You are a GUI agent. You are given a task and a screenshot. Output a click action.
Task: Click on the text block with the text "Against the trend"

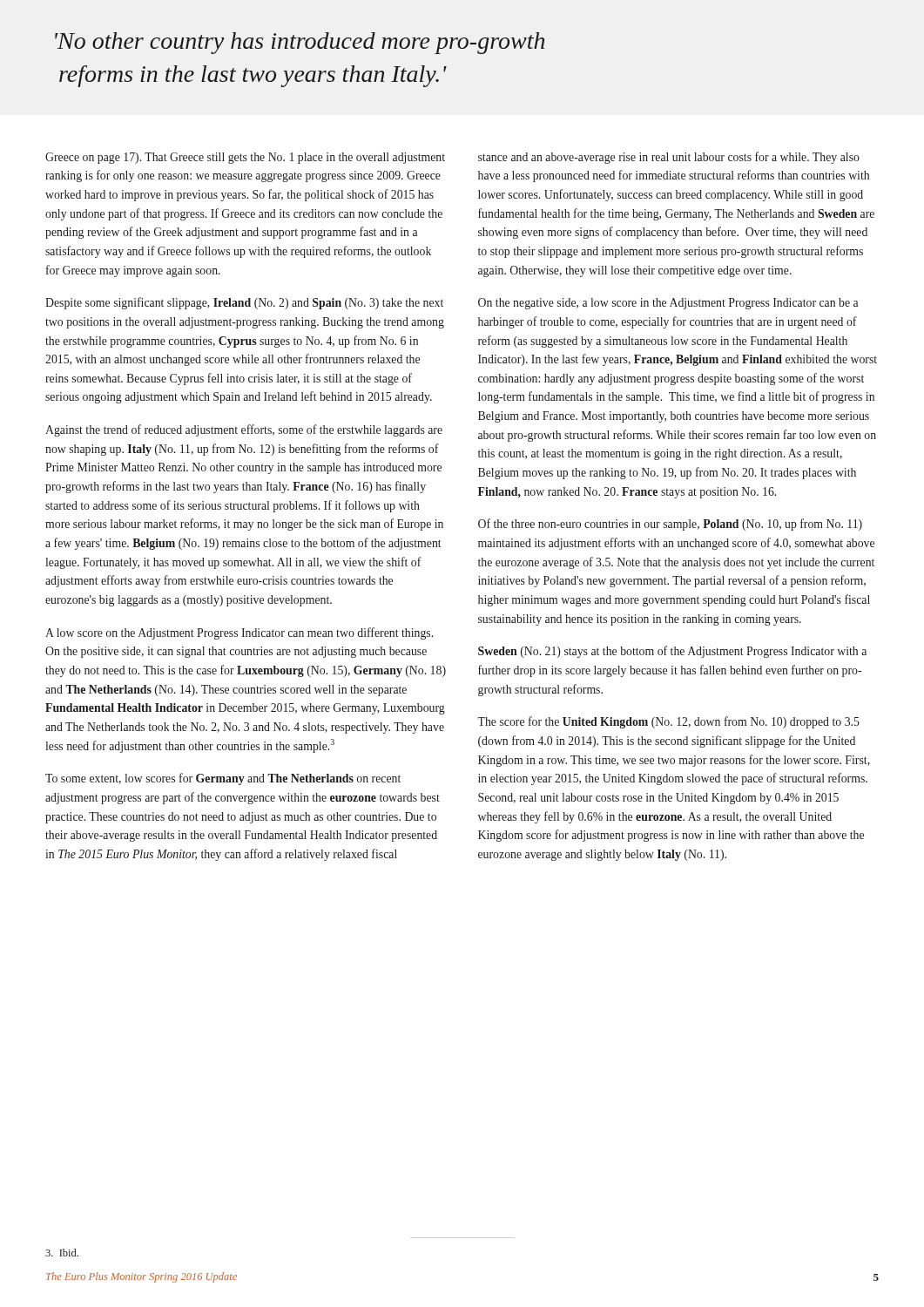click(244, 515)
